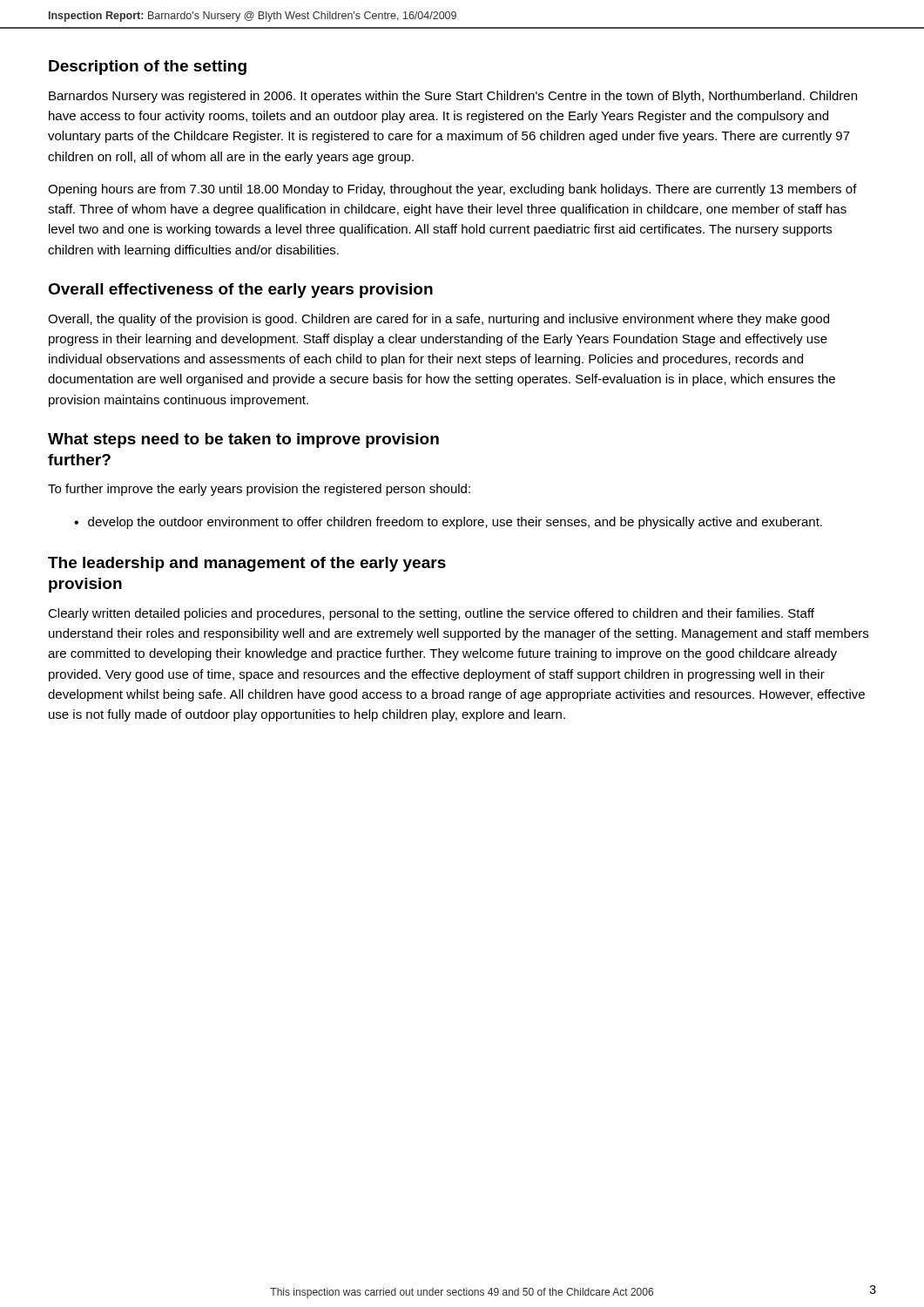
Task: Select the text starting "Description of the setting"
Action: [148, 66]
